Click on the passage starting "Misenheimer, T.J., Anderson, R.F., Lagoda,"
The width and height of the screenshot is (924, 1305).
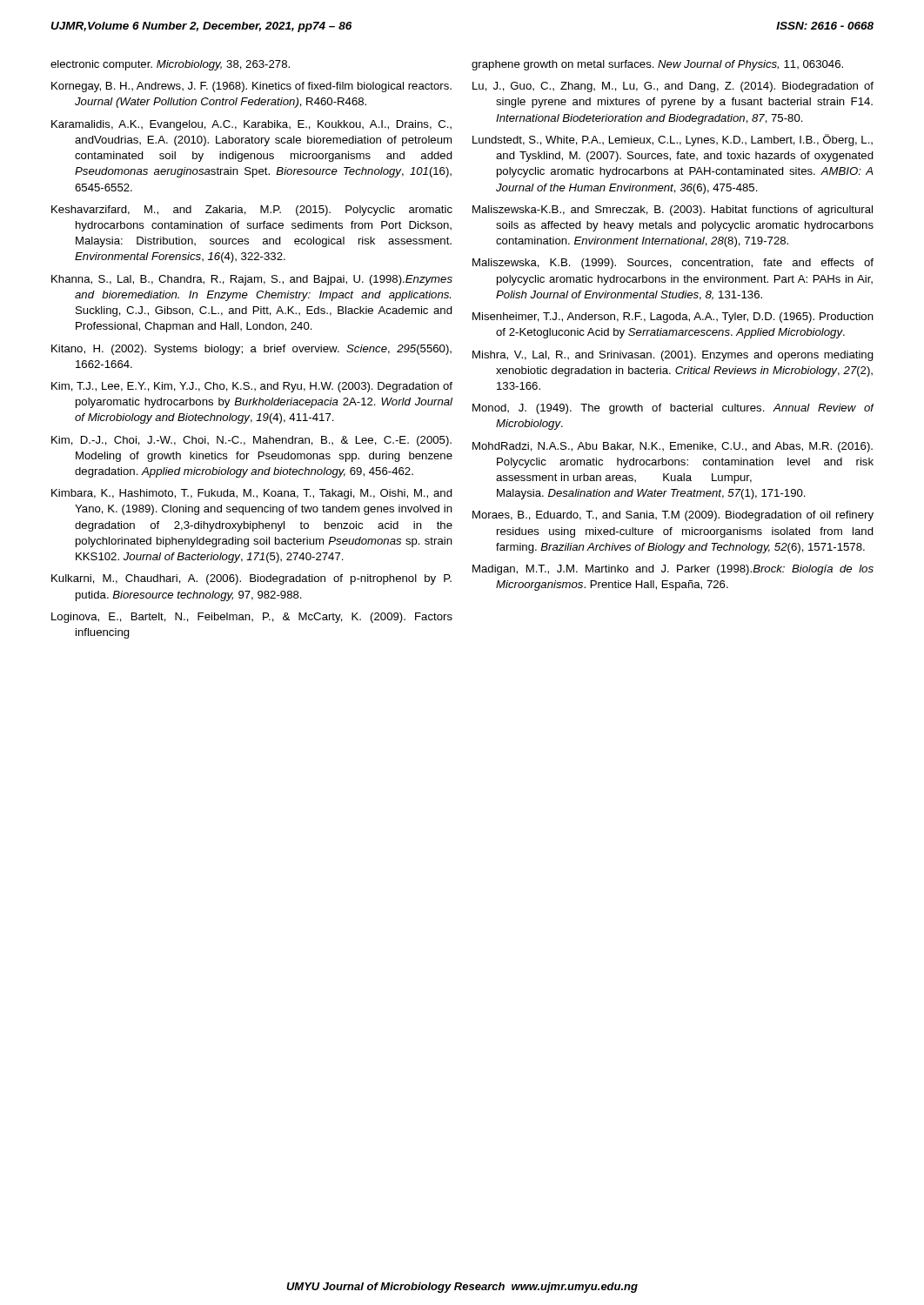(x=673, y=324)
